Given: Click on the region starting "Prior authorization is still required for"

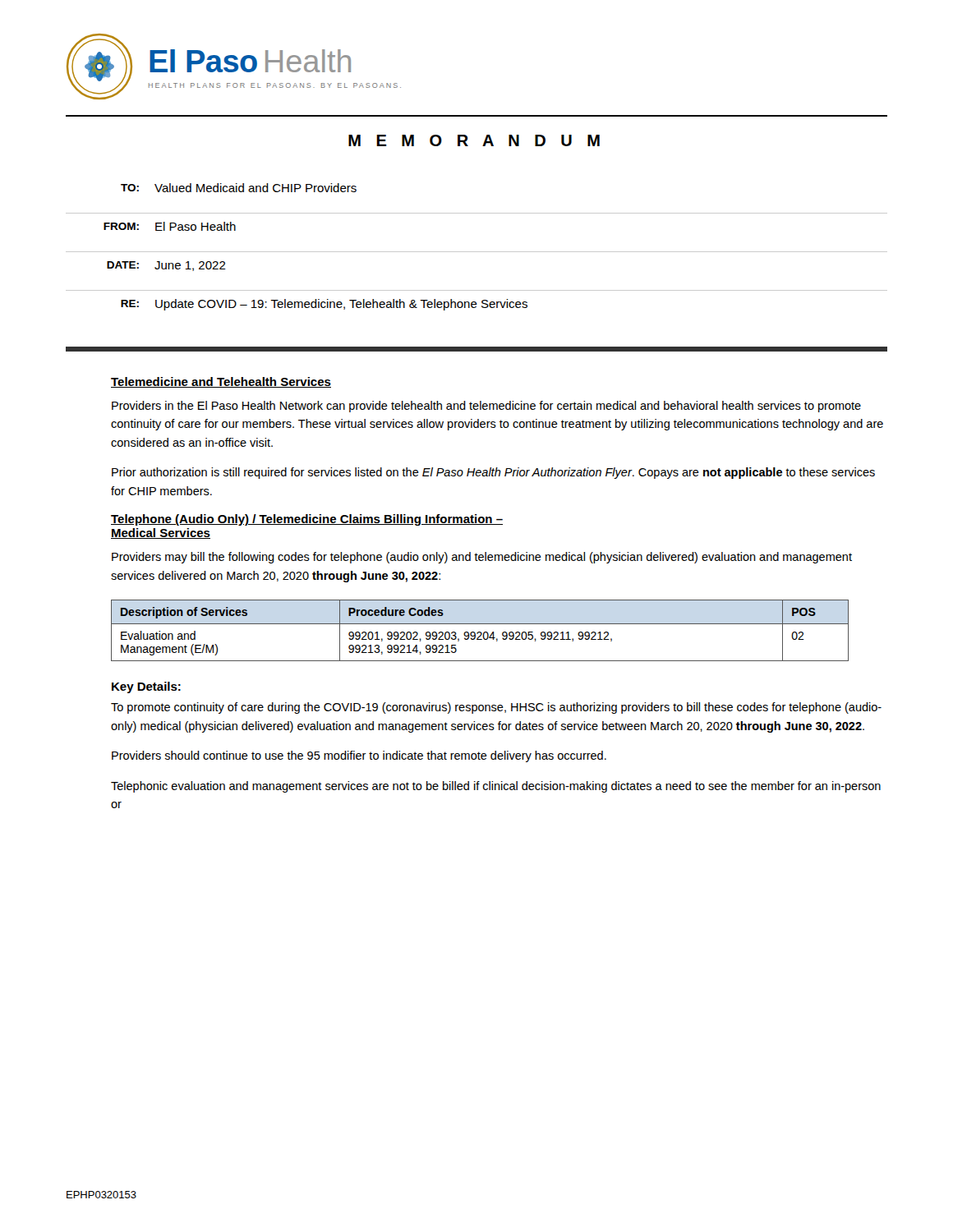Looking at the screenshot, I should [x=493, y=482].
